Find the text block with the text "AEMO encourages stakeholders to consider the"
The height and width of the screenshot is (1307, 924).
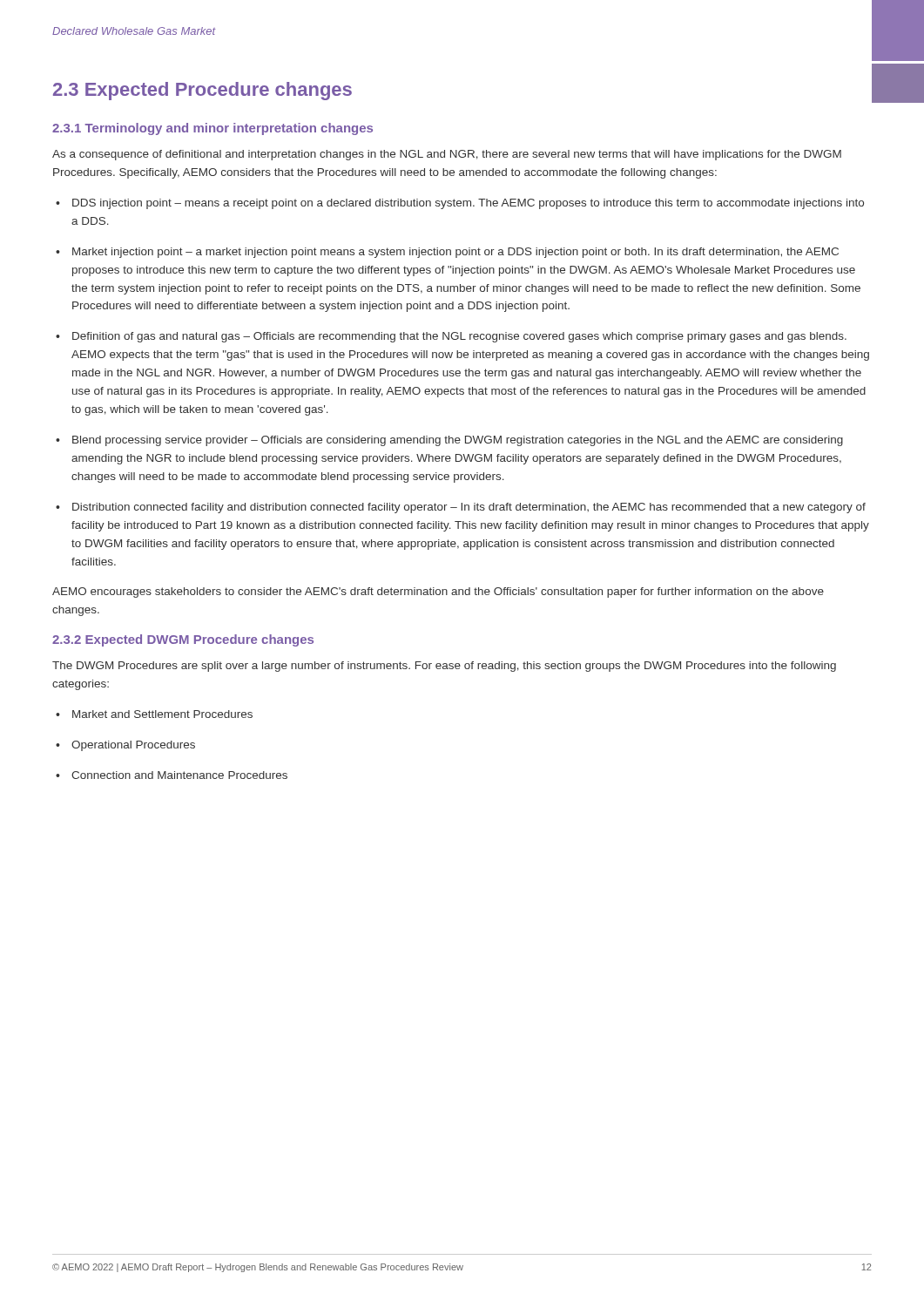438,601
